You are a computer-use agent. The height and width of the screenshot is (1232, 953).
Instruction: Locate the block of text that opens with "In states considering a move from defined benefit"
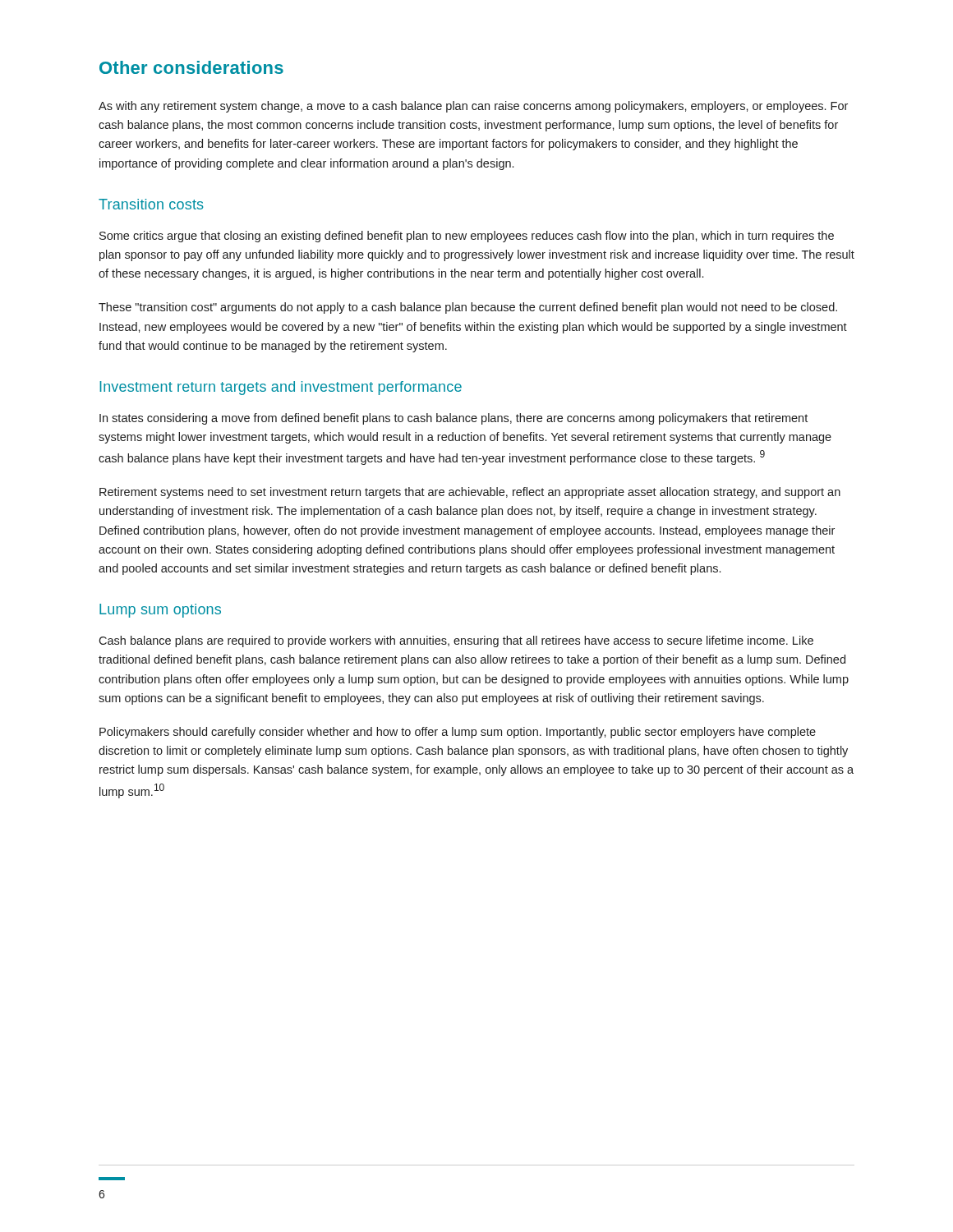click(x=476, y=439)
